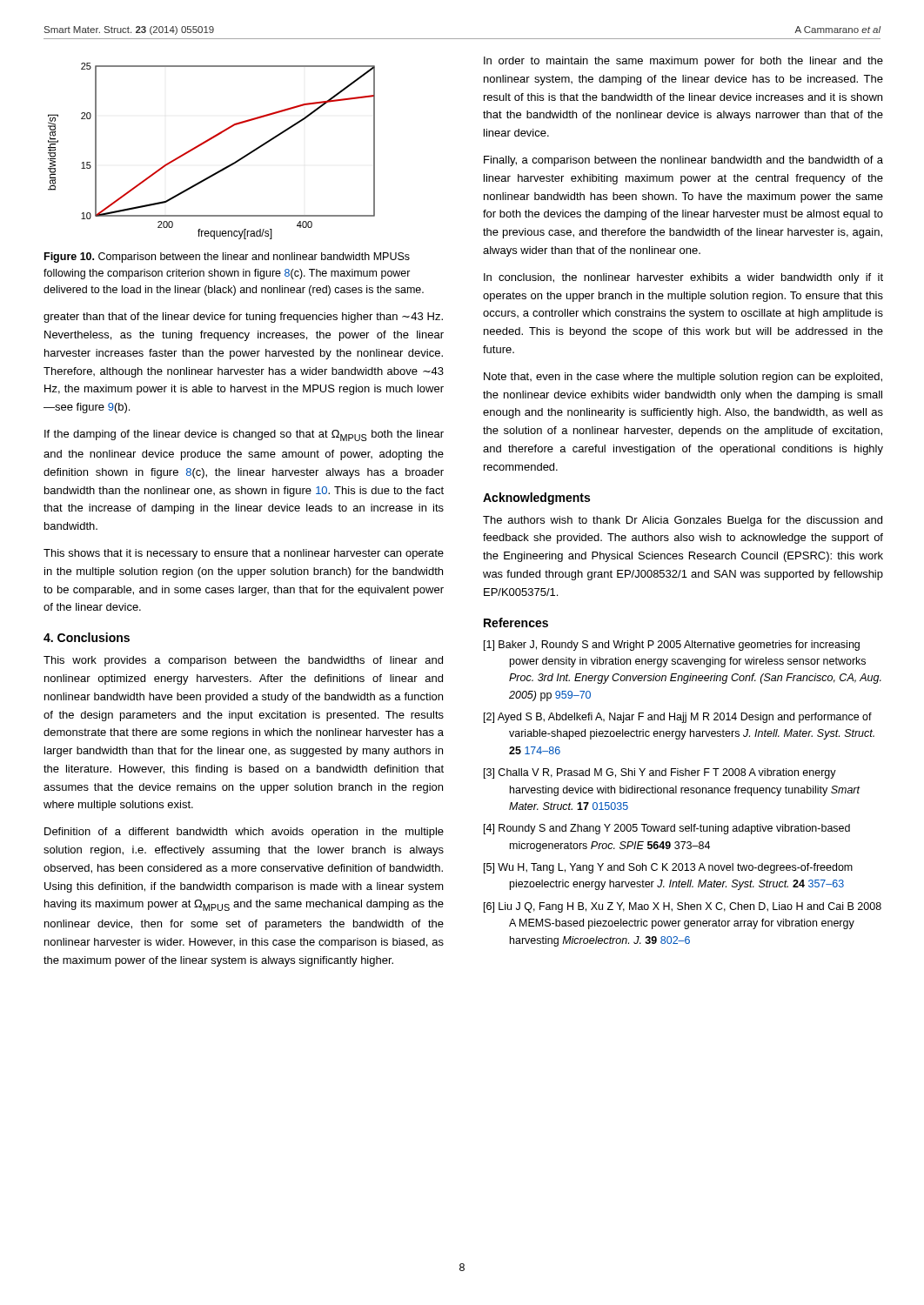Find the list item containing "[3] Challa V R, Prasad M"
The height and width of the screenshot is (1305, 924).
[x=671, y=790]
